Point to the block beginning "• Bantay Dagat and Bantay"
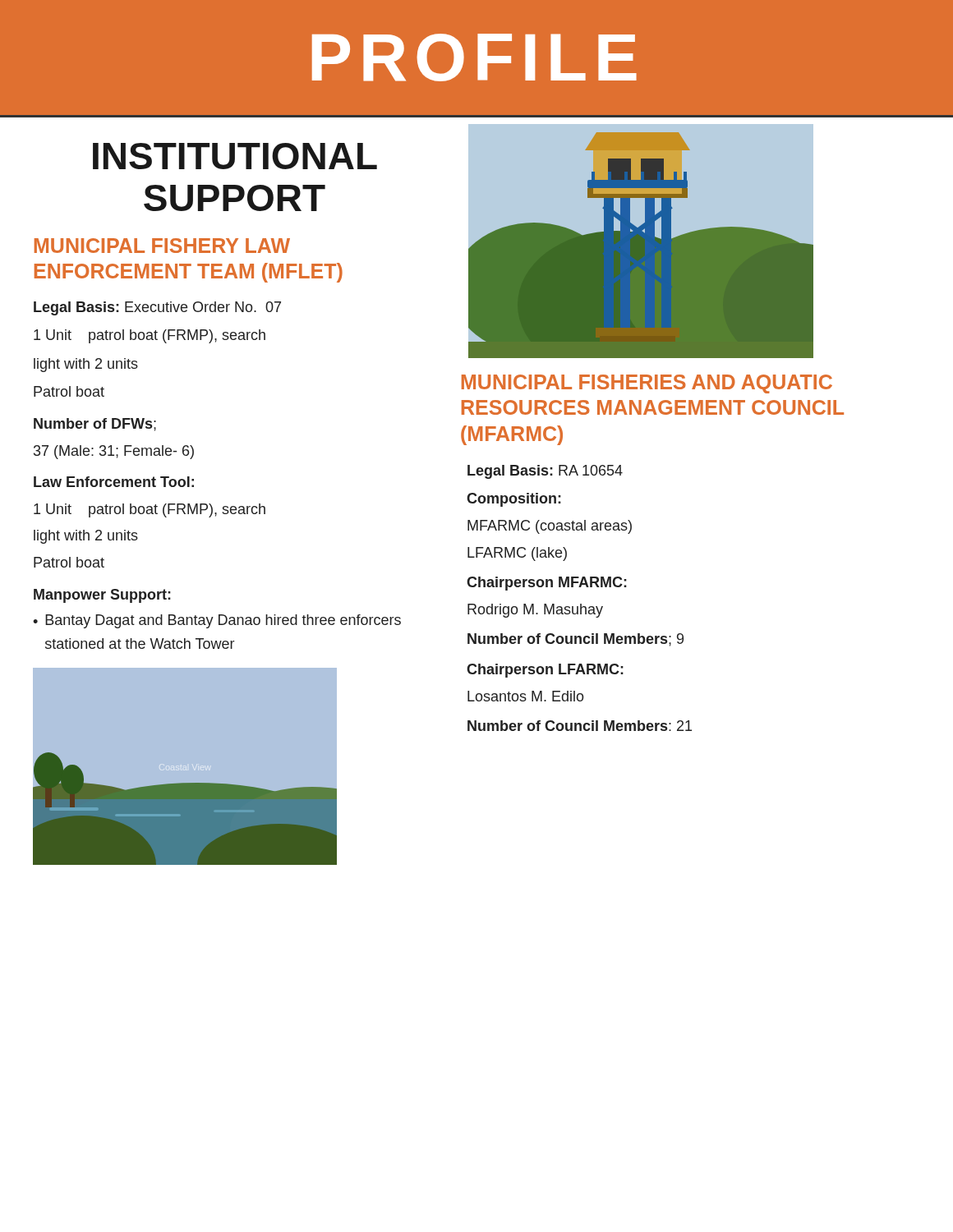Screen dimensions: 1232x953 [234, 632]
